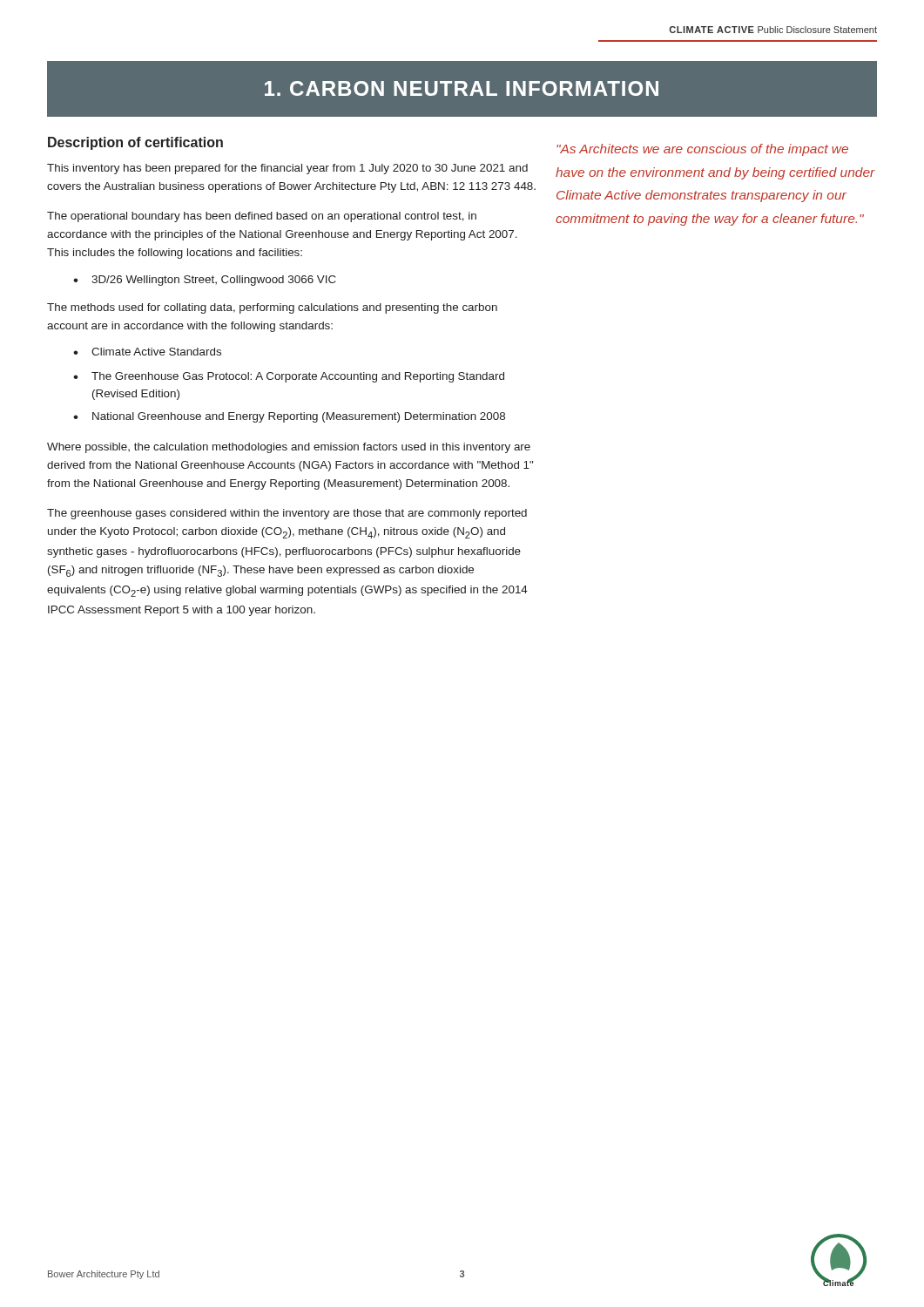Click where it says "• 3D/26 Wellington Street, Collingwood 3066 VIC"
Viewport: 924px width, 1307px height.
point(205,280)
